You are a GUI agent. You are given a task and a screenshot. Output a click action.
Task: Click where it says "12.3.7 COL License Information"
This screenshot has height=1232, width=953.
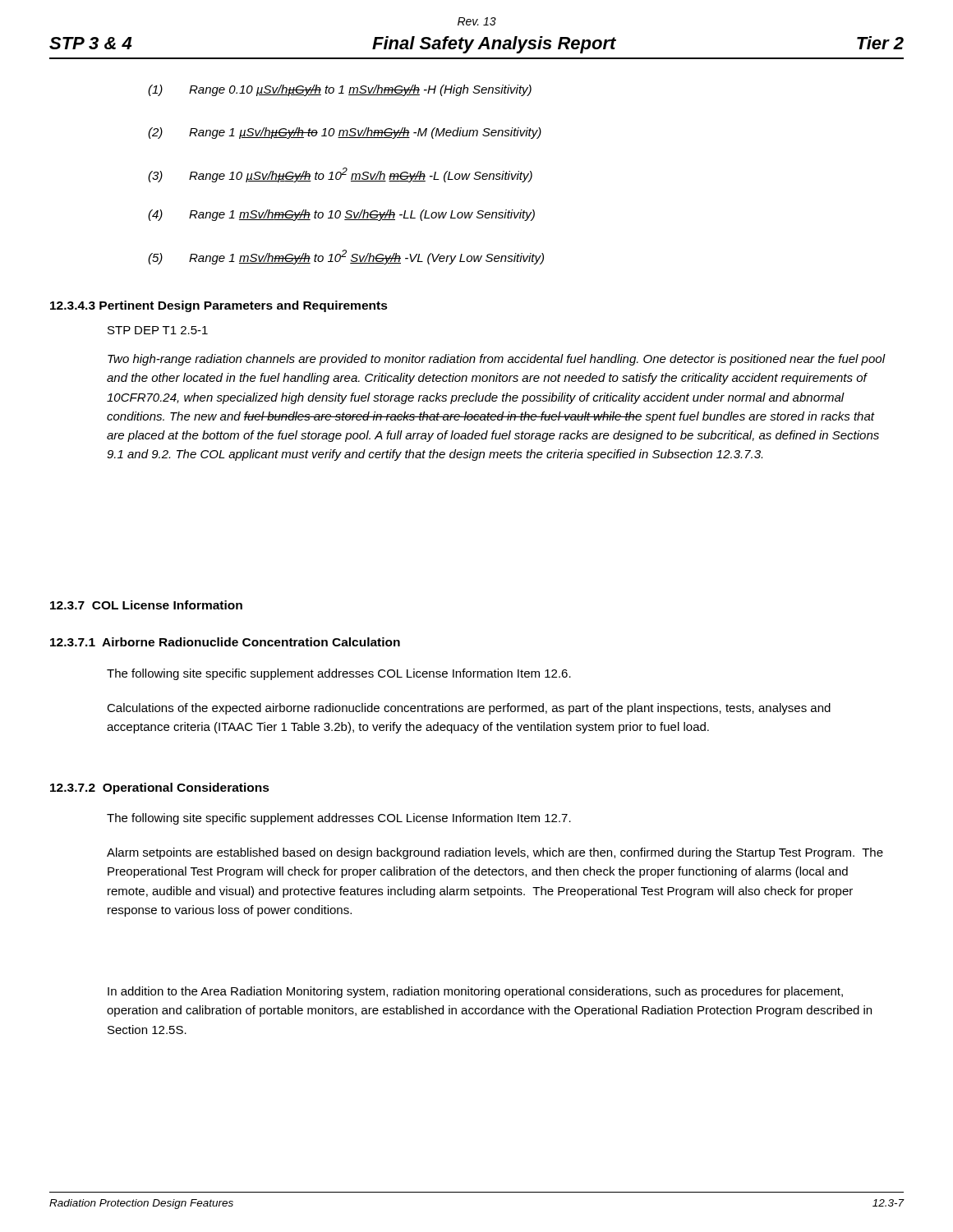146,605
